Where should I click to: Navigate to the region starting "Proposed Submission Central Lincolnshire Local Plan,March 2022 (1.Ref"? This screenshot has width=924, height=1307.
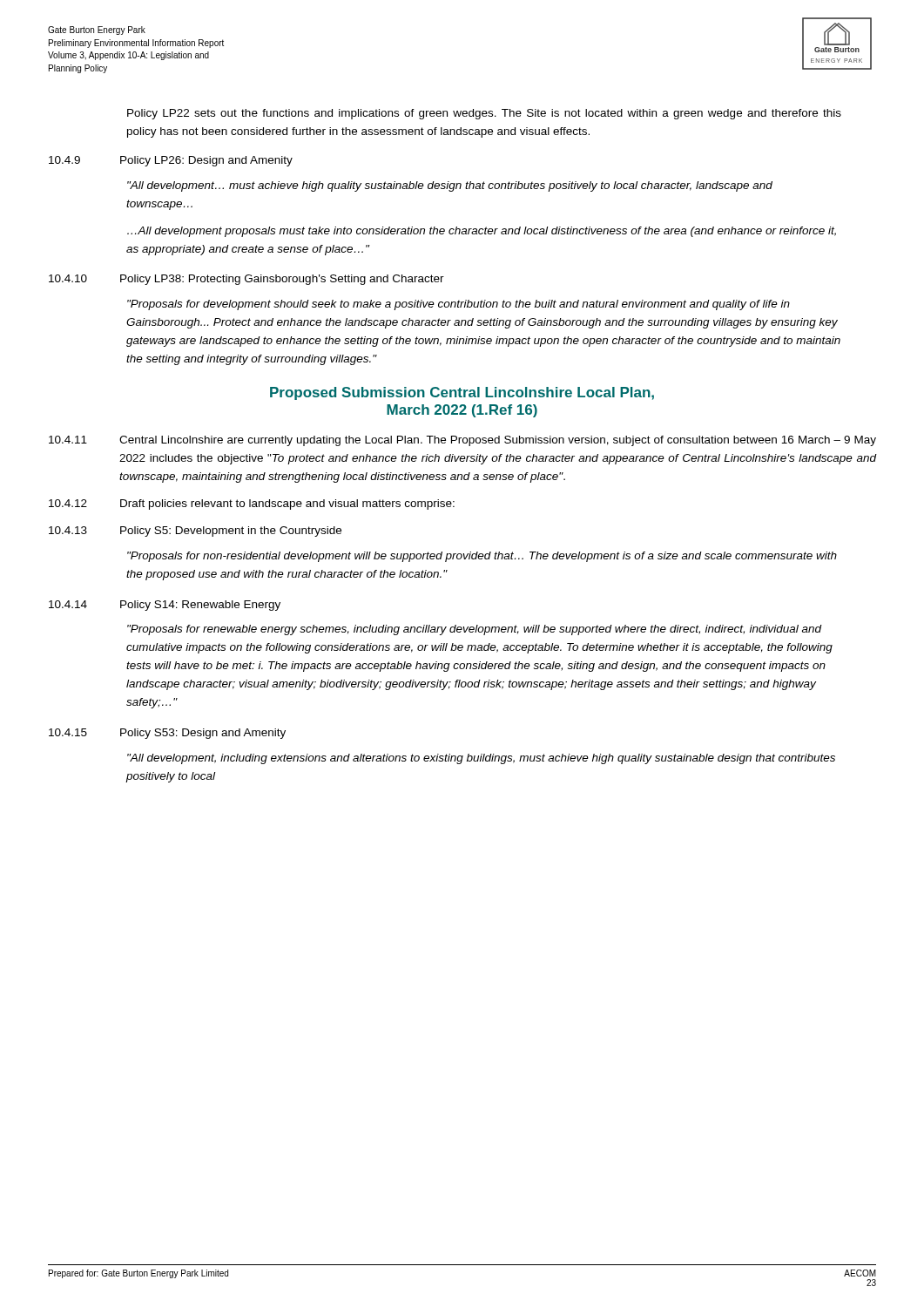pyautogui.click(x=462, y=401)
